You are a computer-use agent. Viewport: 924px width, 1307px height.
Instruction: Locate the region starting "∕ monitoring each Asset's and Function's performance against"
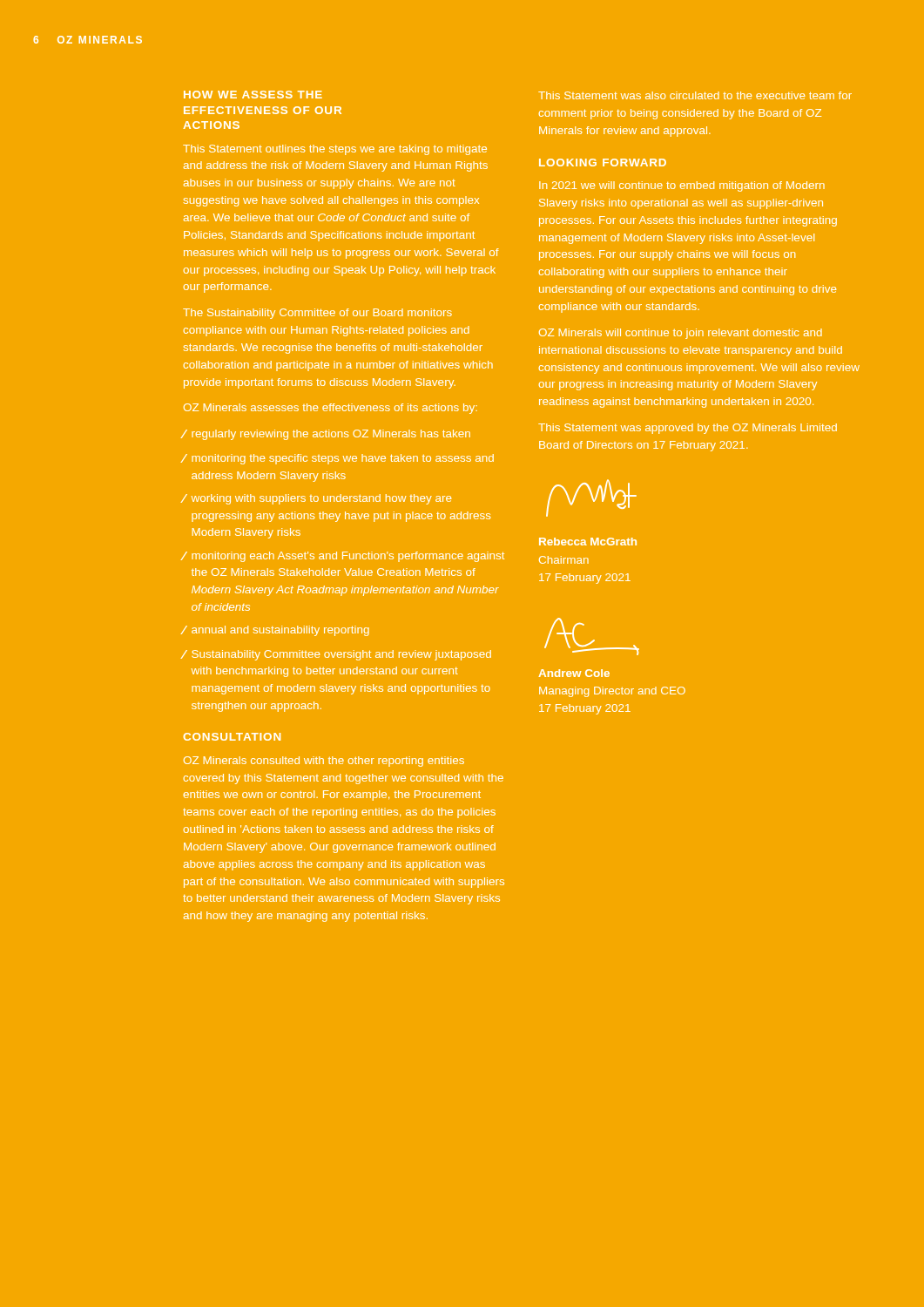[345, 581]
